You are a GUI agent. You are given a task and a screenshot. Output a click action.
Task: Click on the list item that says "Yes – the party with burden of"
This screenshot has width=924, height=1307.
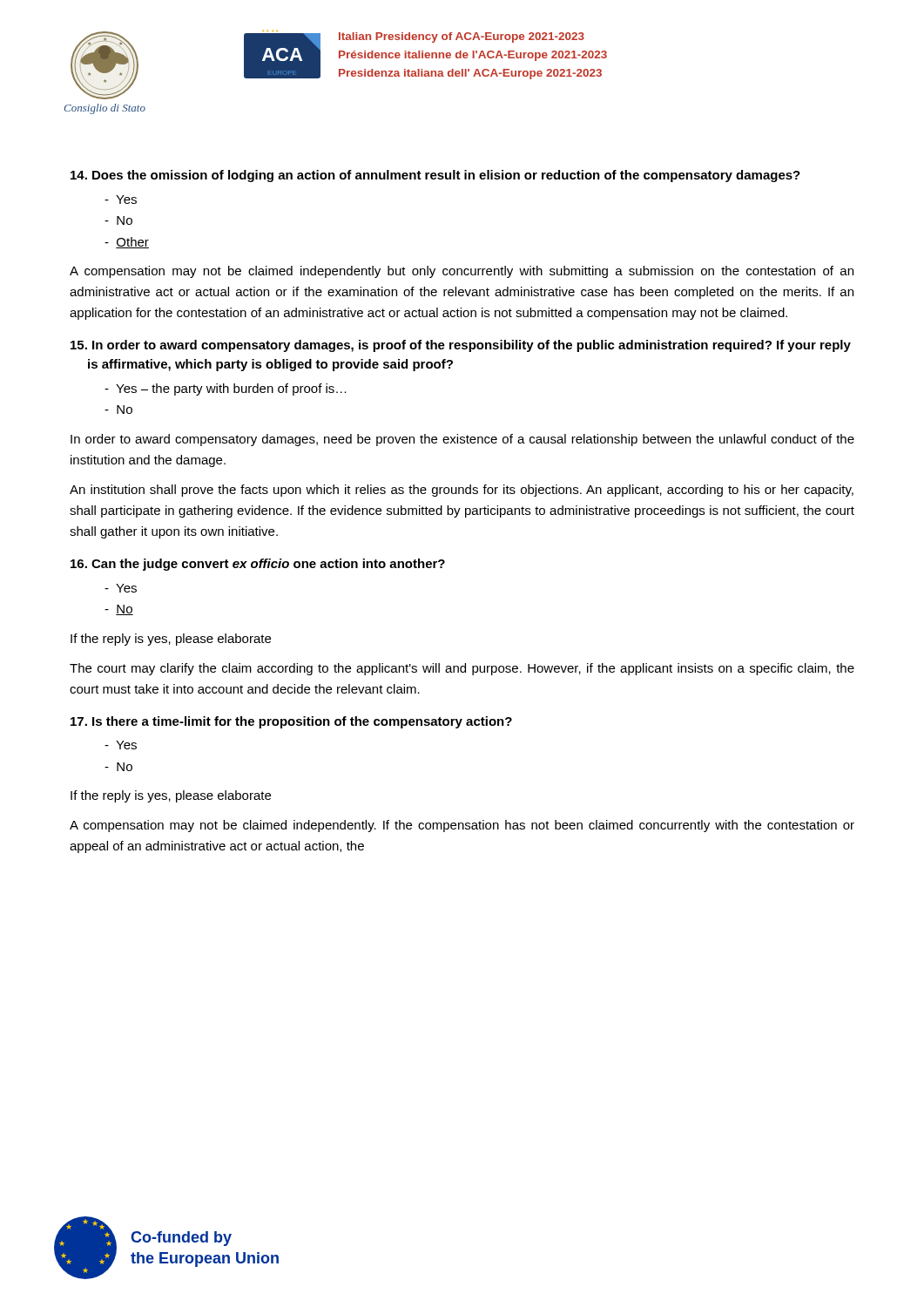tap(226, 388)
